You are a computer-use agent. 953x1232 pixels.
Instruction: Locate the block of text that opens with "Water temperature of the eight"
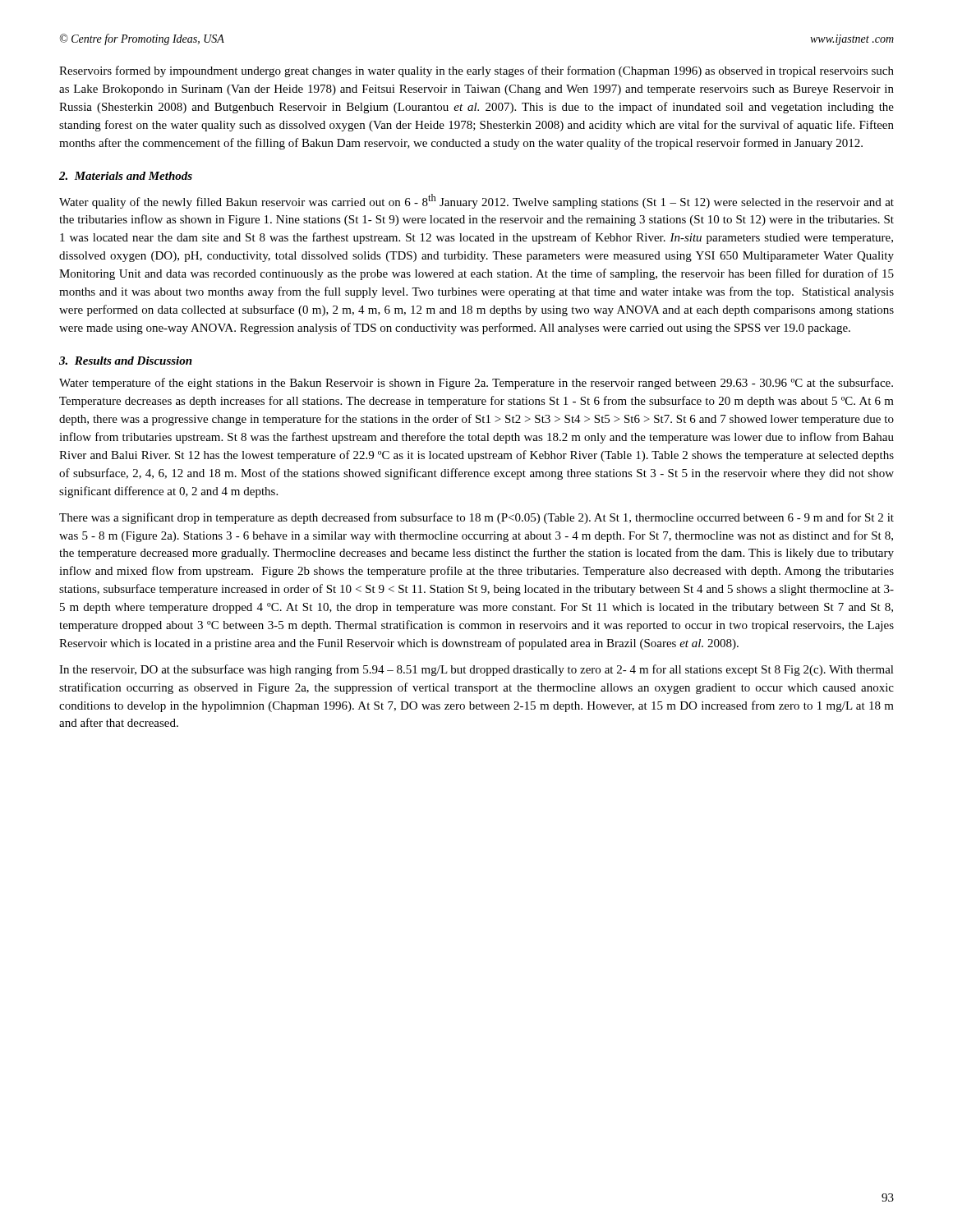click(x=476, y=437)
